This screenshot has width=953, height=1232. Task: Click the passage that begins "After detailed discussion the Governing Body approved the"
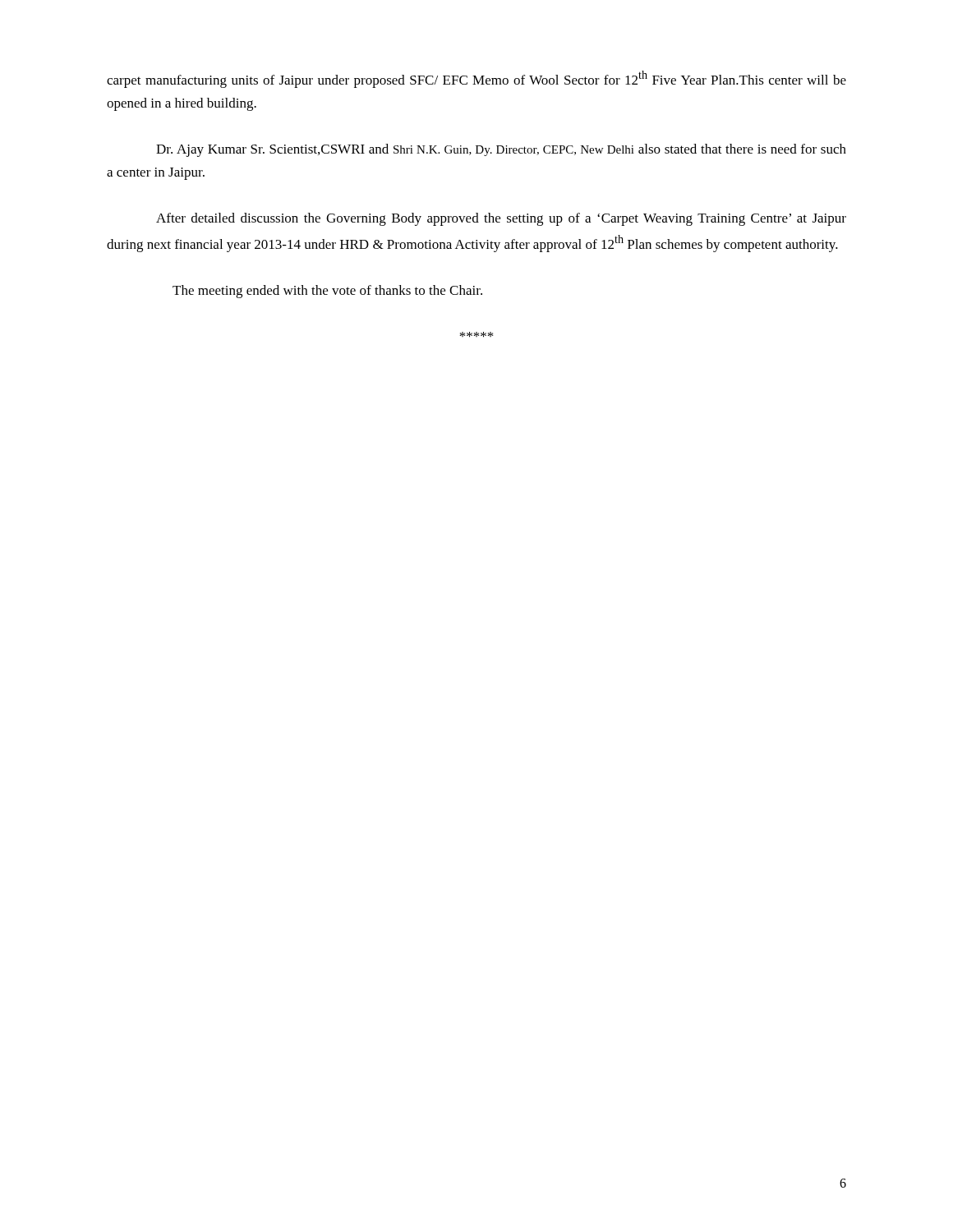(476, 231)
